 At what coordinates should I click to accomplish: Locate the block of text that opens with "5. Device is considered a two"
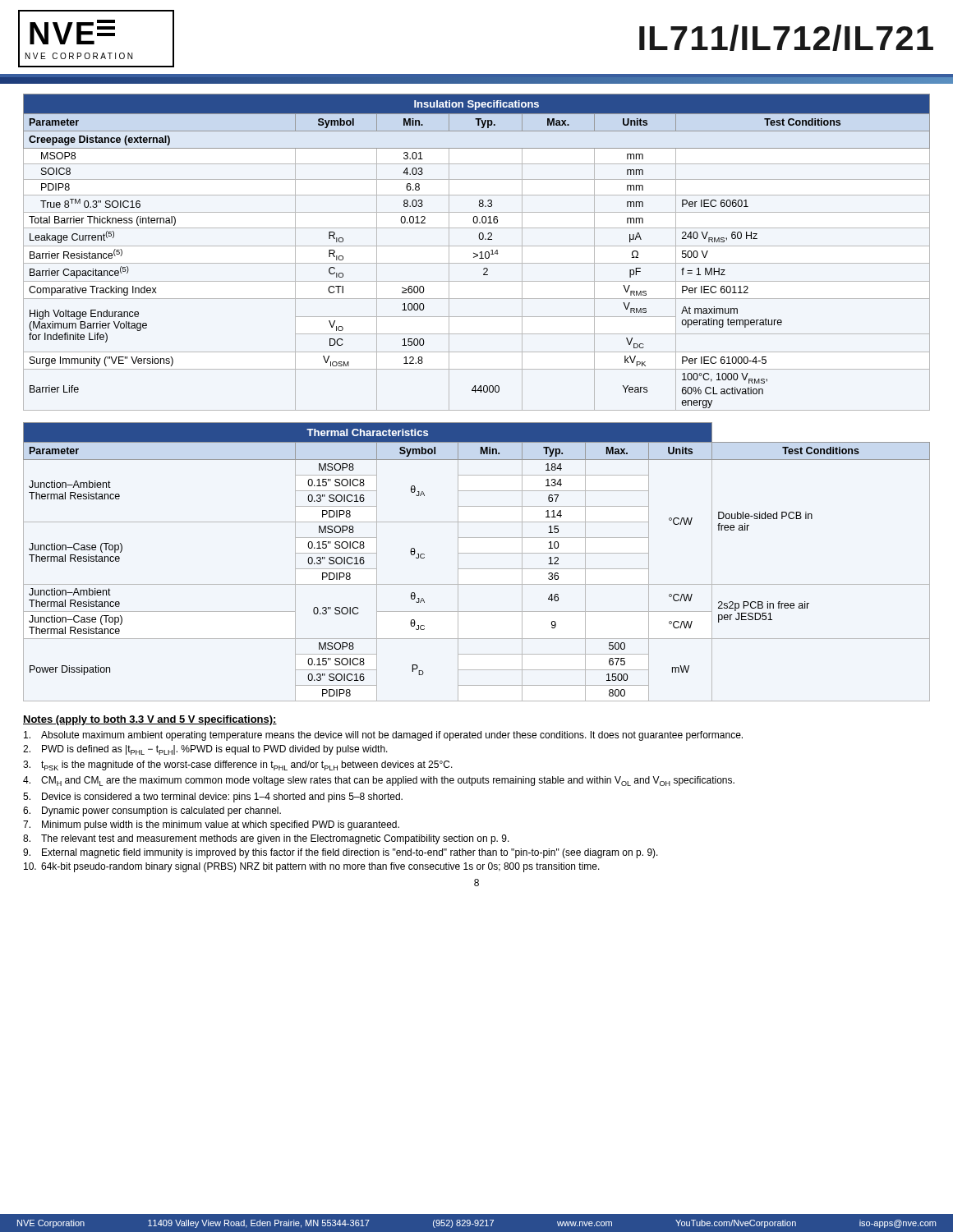tap(213, 797)
